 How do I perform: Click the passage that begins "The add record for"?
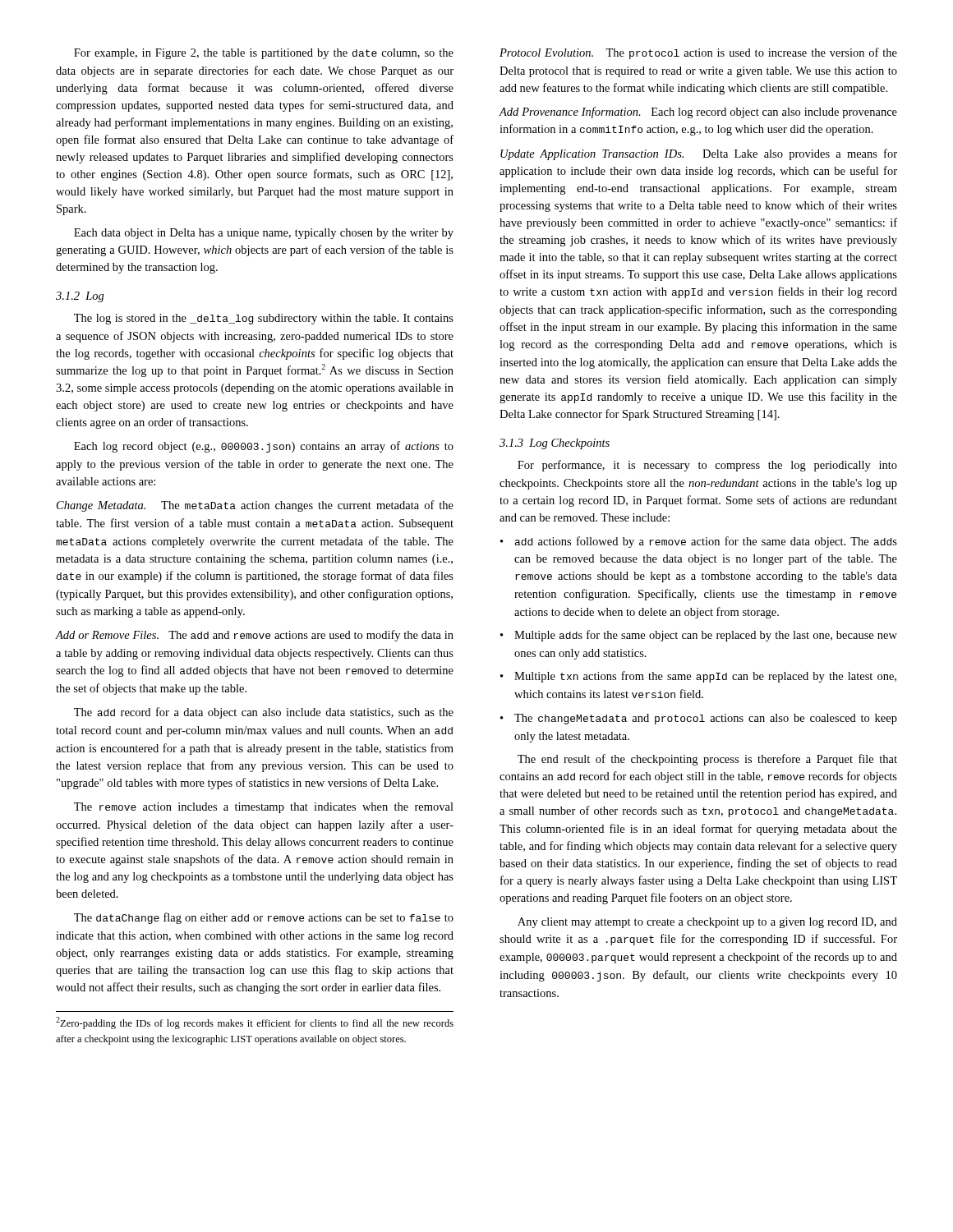click(255, 748)
